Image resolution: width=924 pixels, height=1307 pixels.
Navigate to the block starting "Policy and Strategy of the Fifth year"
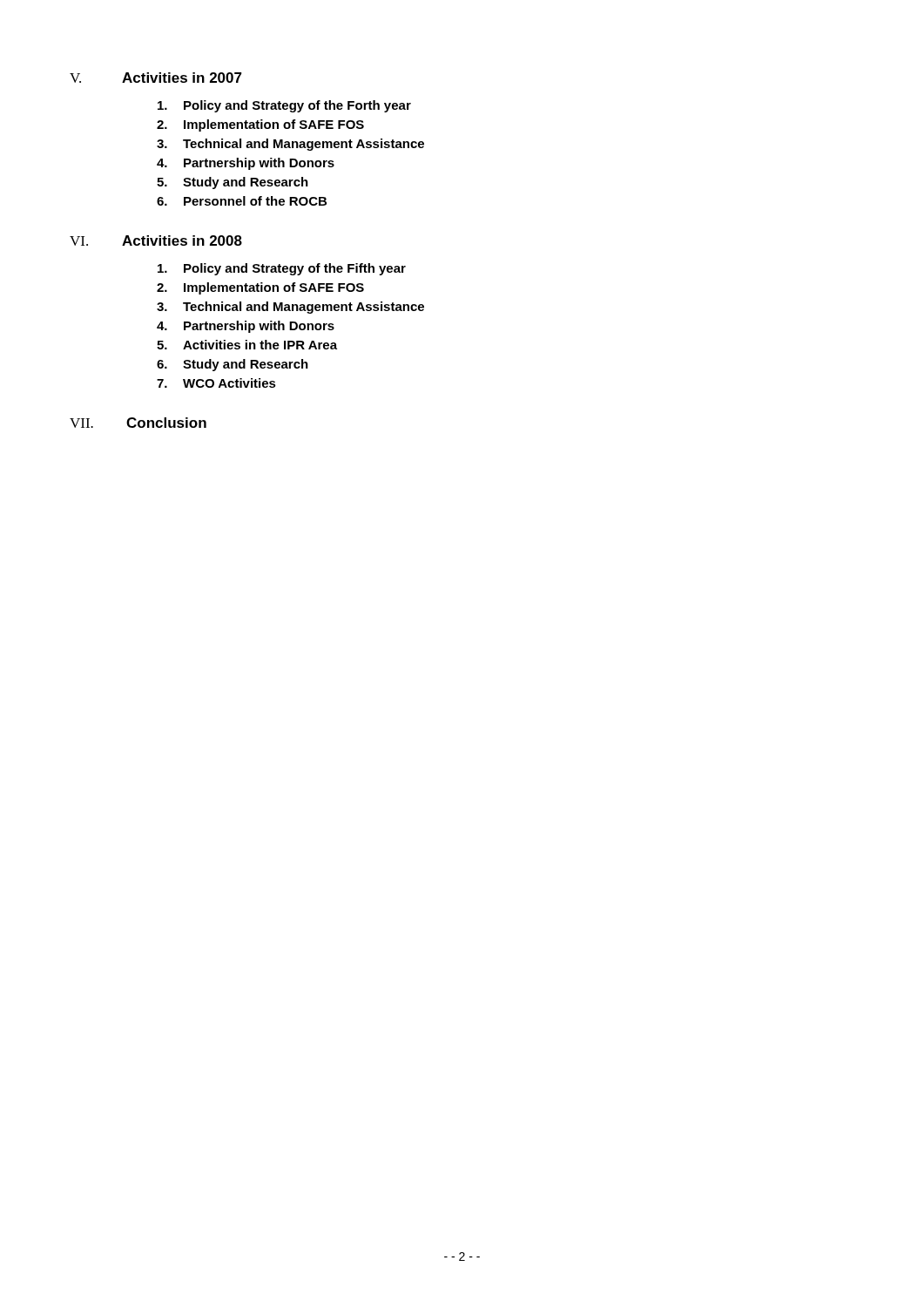281,268
